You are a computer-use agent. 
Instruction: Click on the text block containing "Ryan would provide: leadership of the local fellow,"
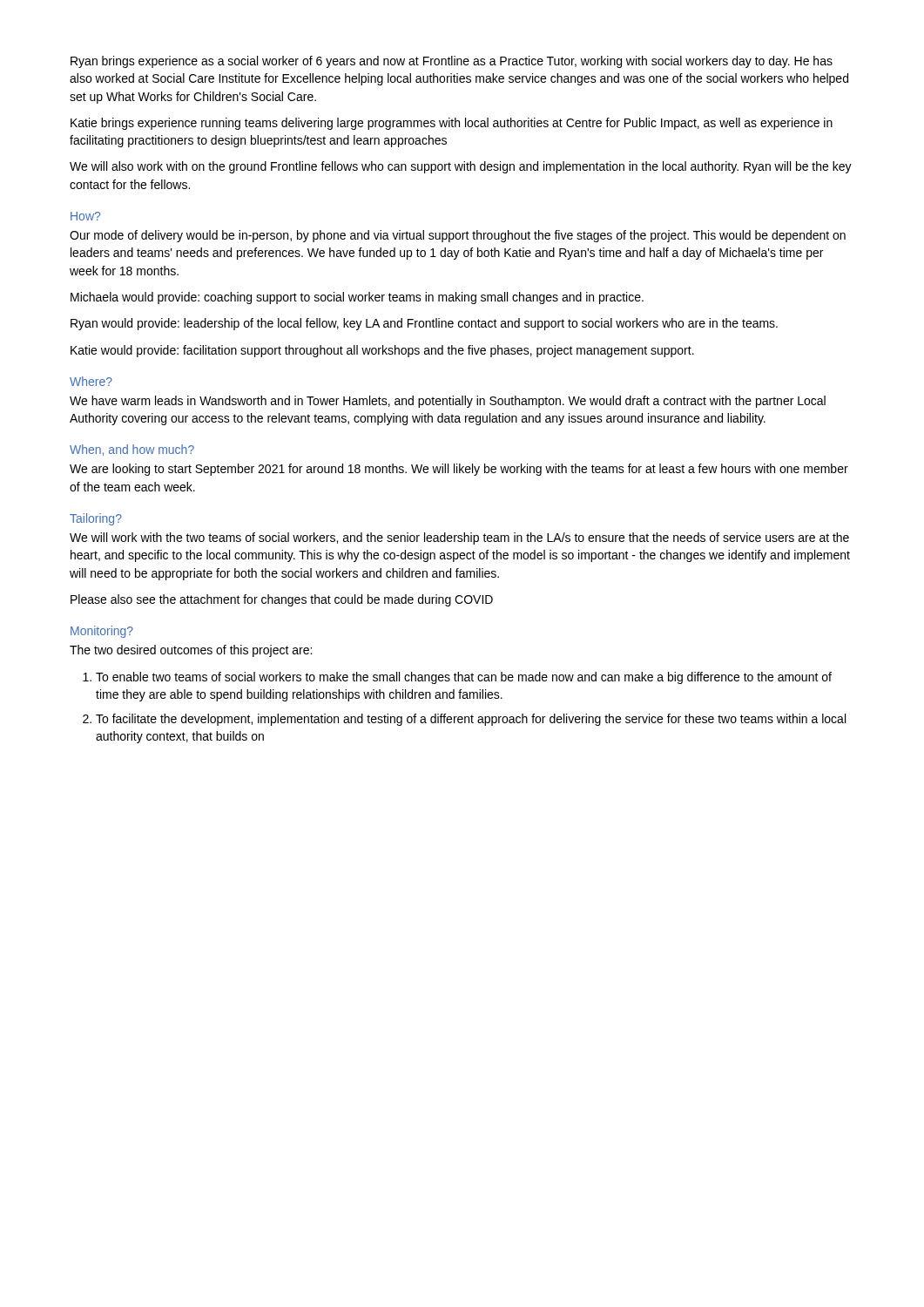[424, 323]
